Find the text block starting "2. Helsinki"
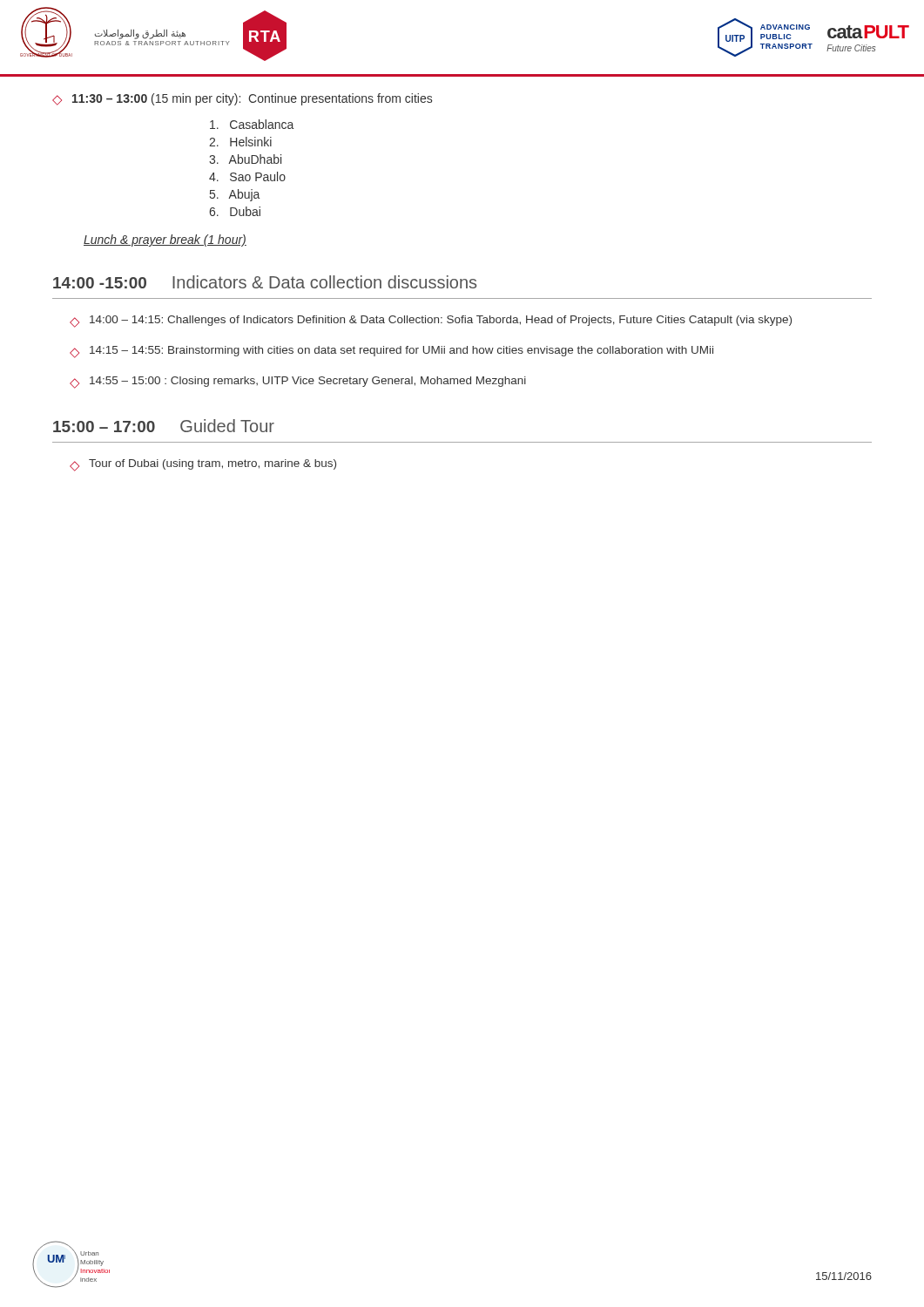924x1307 pixels. pyautogui.click(x=241, y=142)
